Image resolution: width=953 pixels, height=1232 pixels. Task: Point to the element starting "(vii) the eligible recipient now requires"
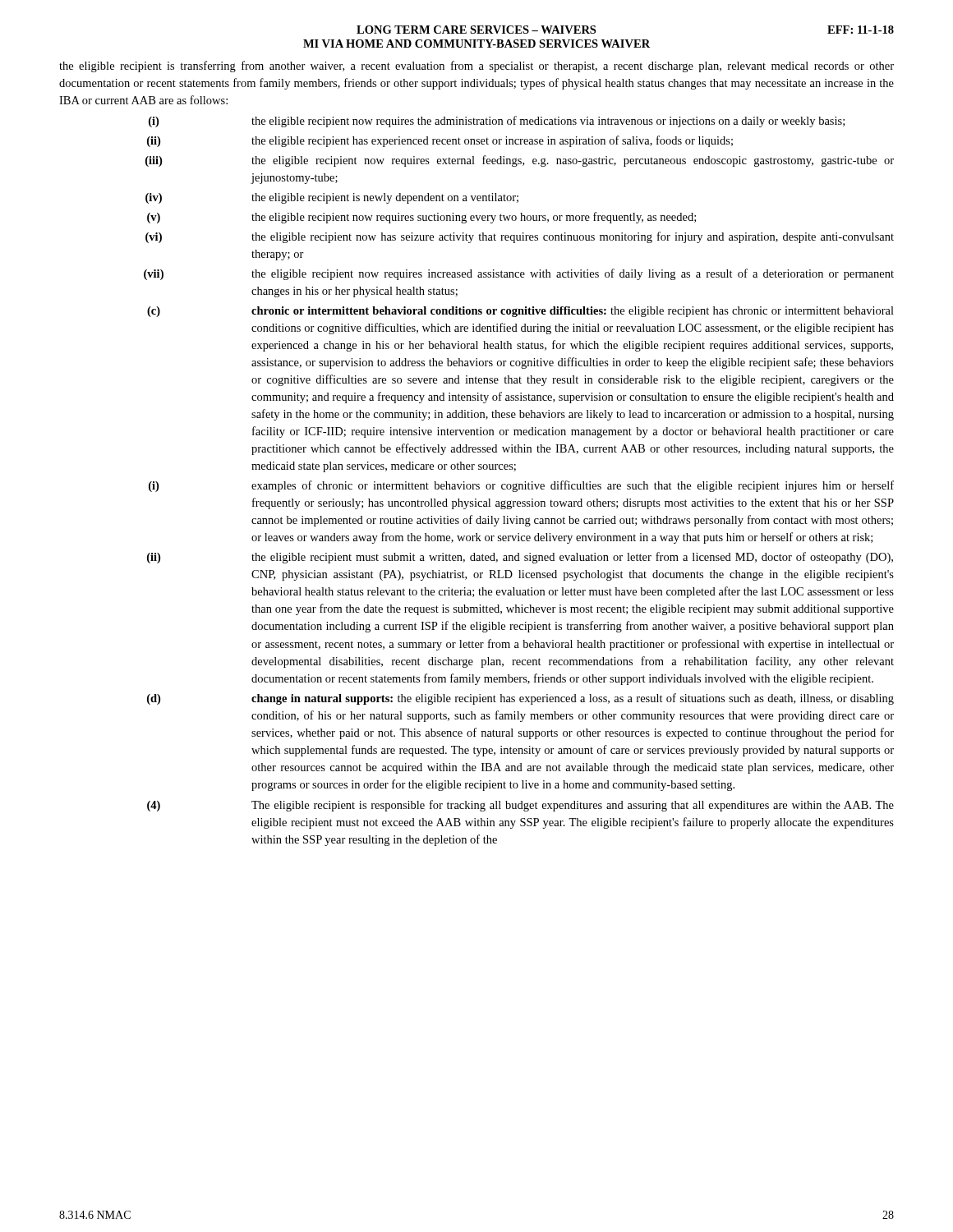point(476,283)
